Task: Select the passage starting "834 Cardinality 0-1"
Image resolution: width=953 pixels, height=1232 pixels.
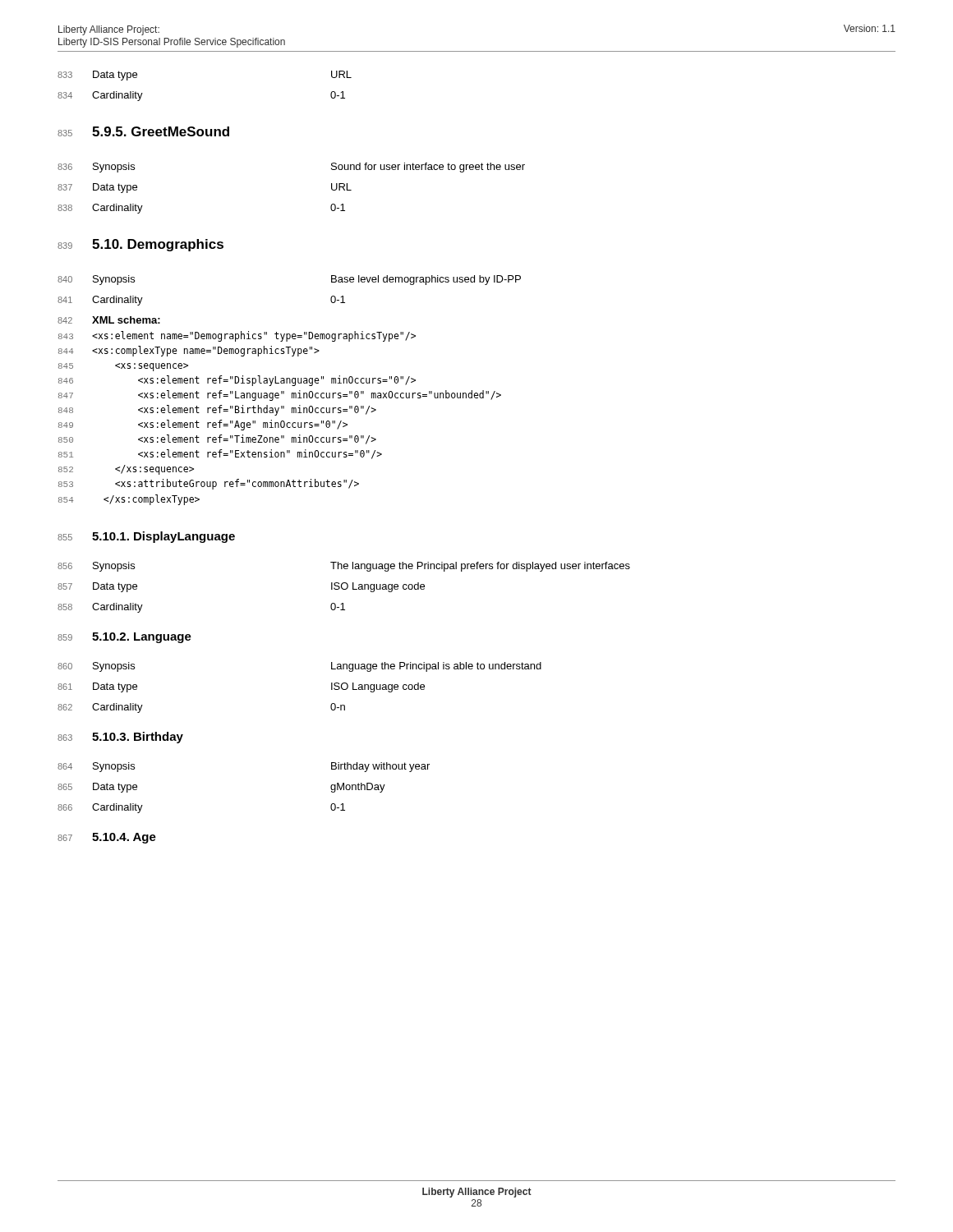Action: (116, 96)
